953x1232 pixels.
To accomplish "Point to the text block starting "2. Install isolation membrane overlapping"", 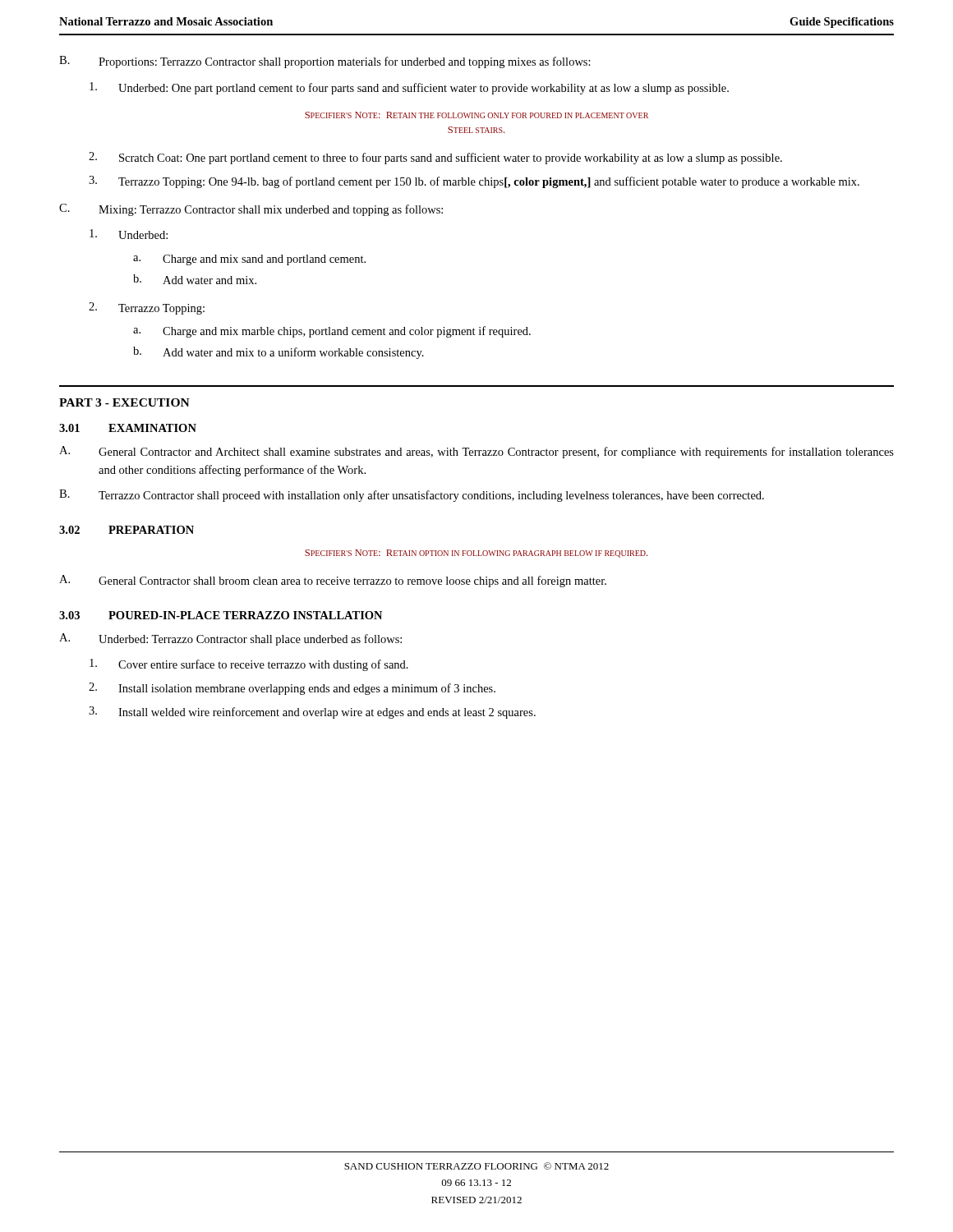I will 491,689.
